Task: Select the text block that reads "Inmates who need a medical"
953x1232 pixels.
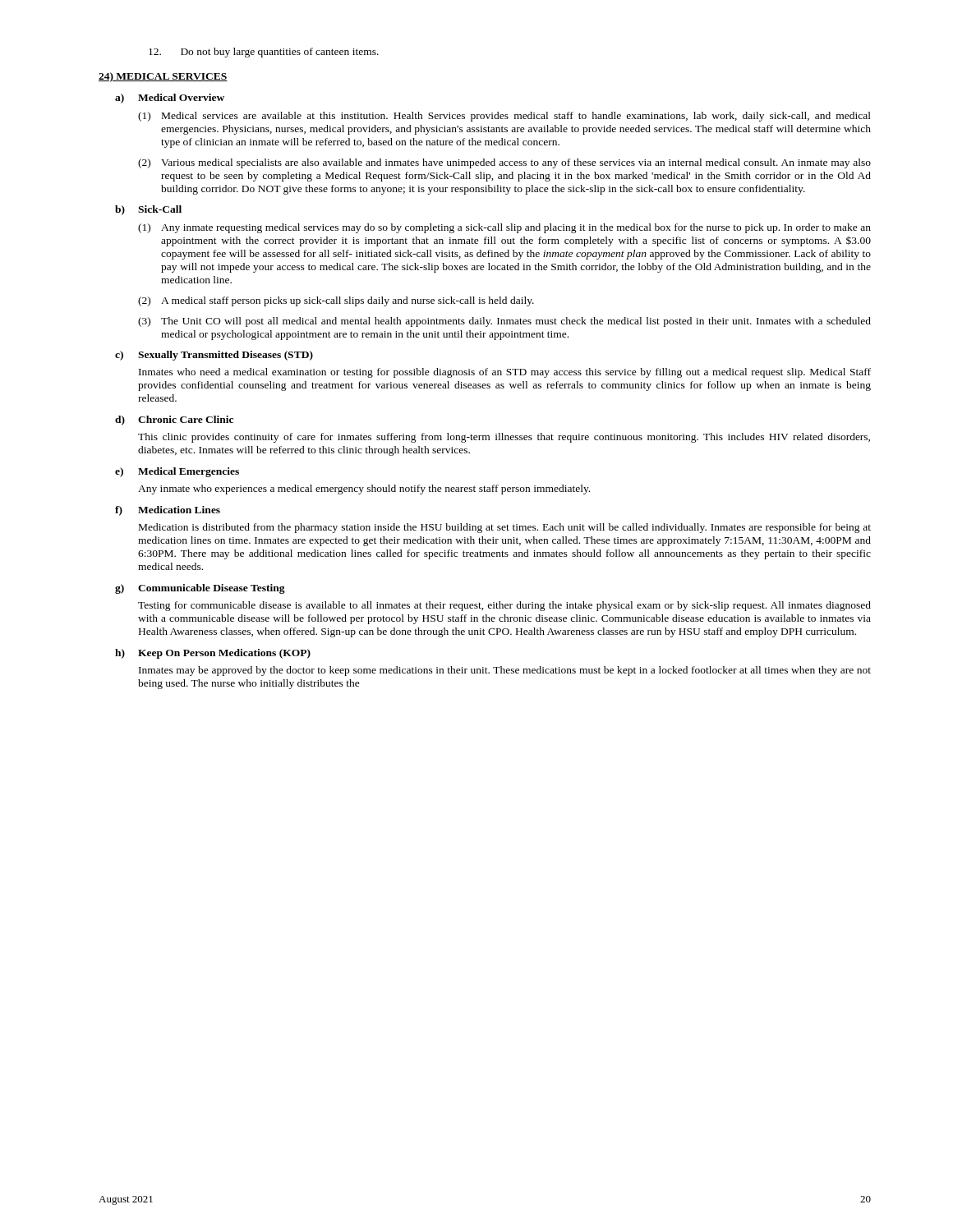Action: pos(504,385)
